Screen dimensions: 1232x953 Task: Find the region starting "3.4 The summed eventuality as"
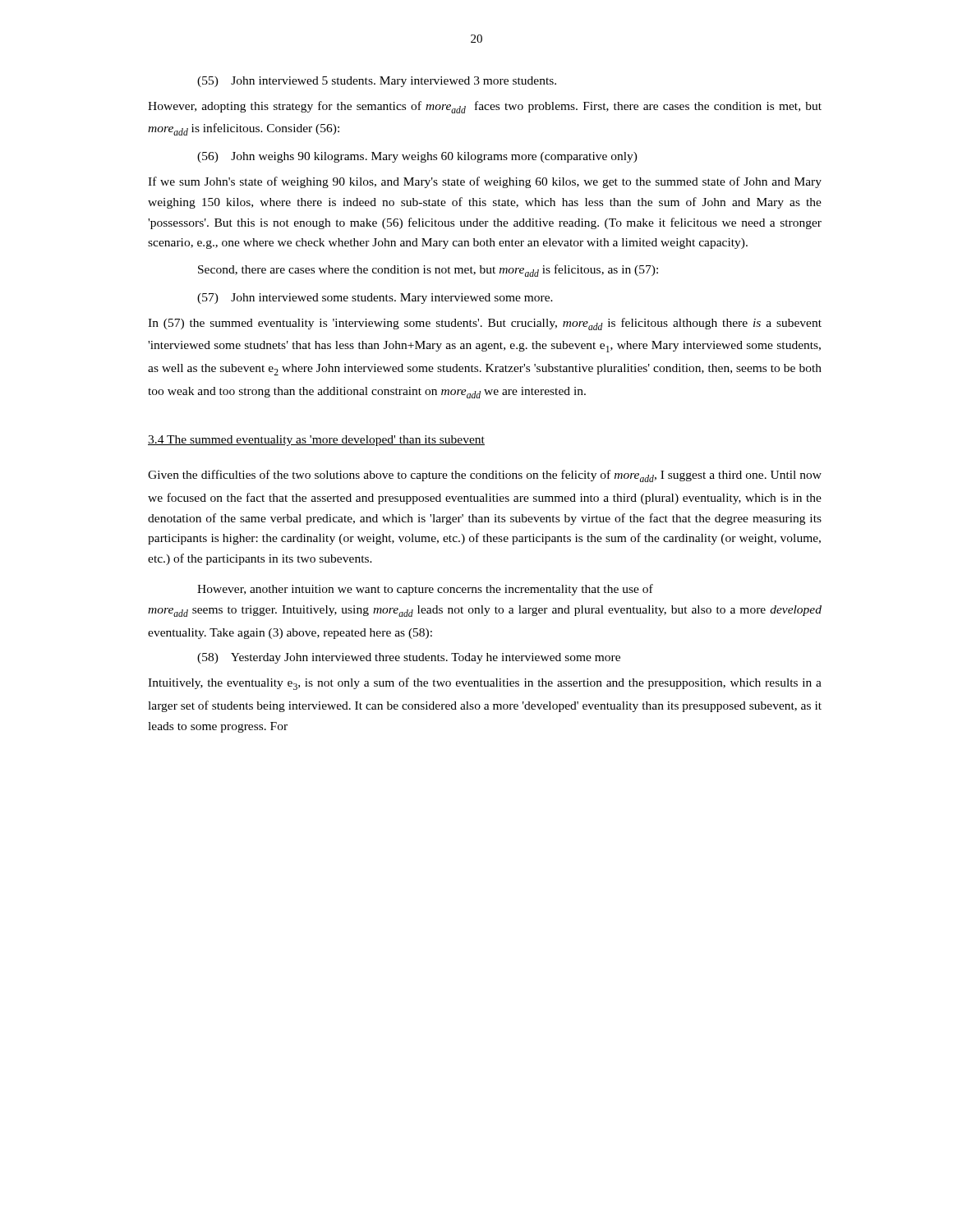click(316, 439)
